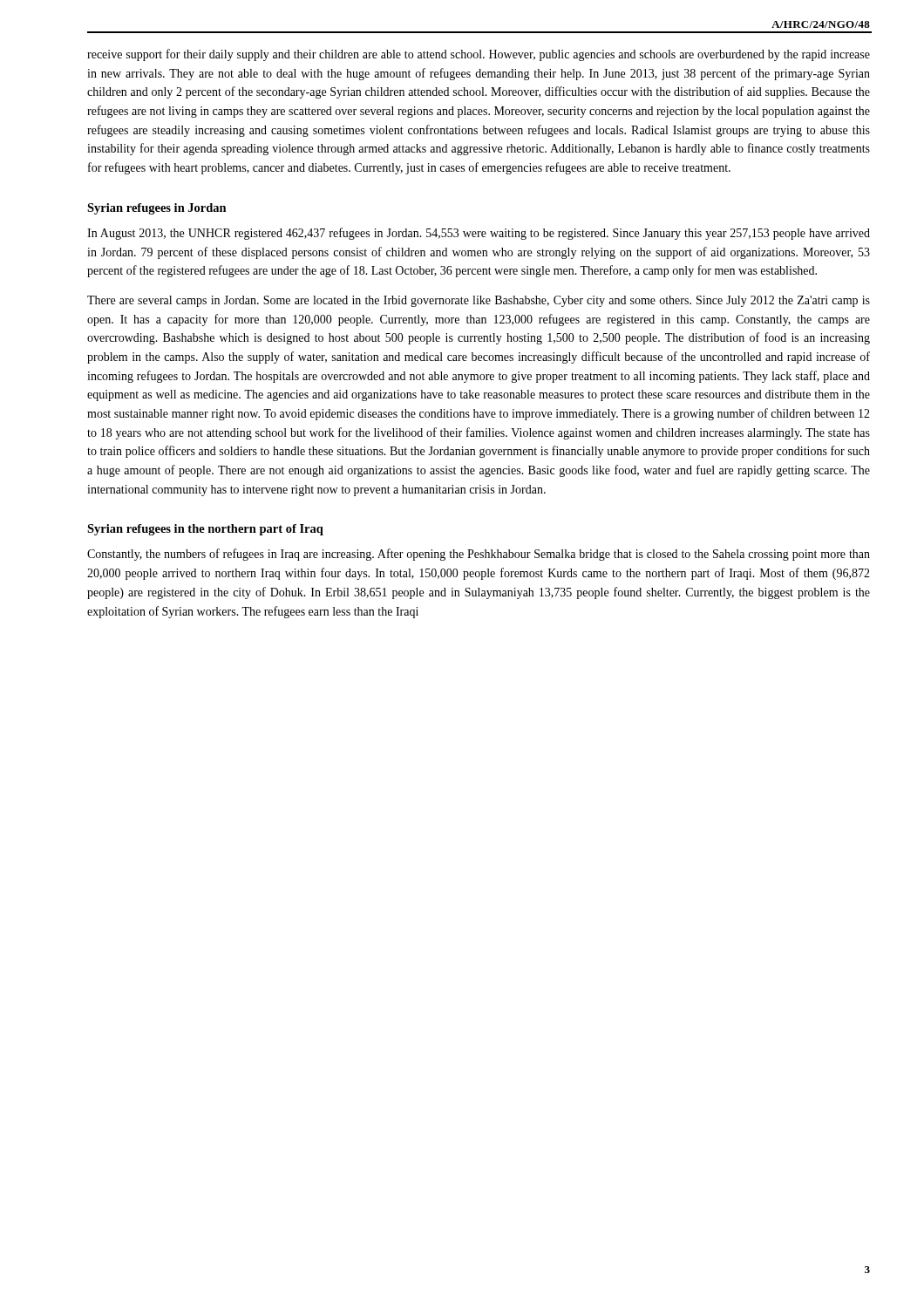Select the section header that says "Syrian refugees in the"
924x1308 pixels.
[x=205, y=529]
